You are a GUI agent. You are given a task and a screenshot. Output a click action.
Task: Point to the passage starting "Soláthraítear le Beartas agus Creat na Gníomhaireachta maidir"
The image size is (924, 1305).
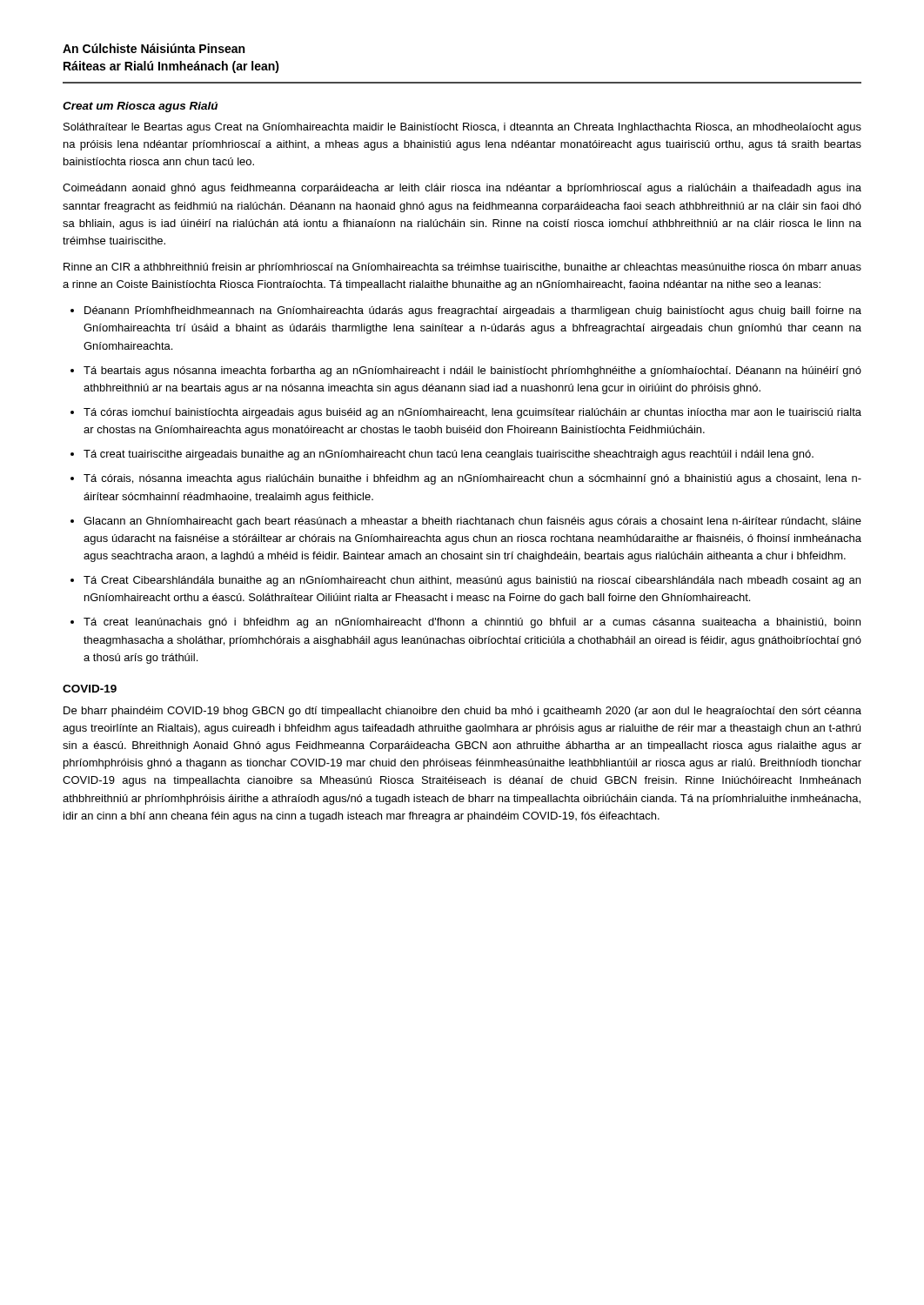[x=462, y=144]
